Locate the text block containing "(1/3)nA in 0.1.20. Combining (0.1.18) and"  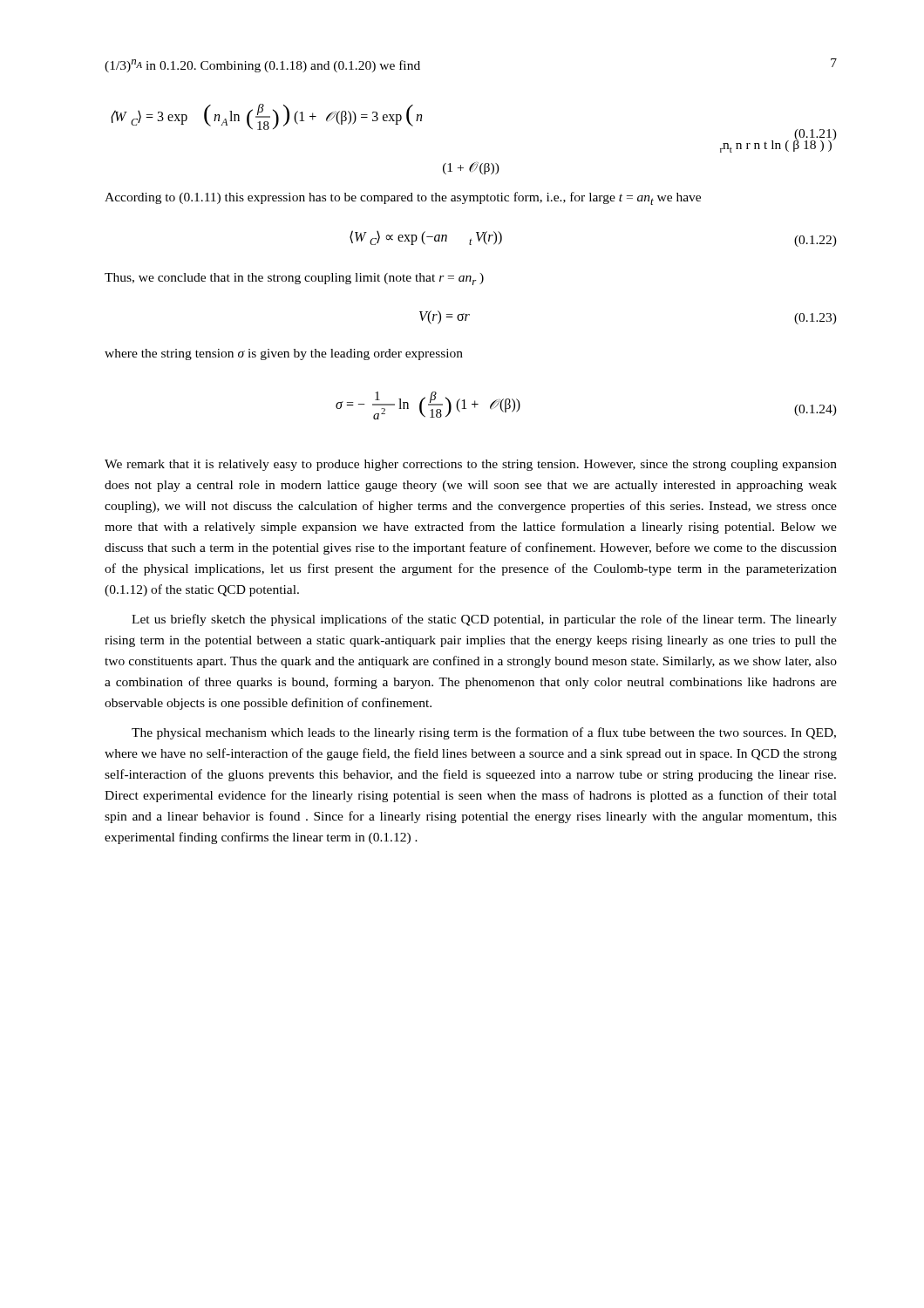click(262, 63)
